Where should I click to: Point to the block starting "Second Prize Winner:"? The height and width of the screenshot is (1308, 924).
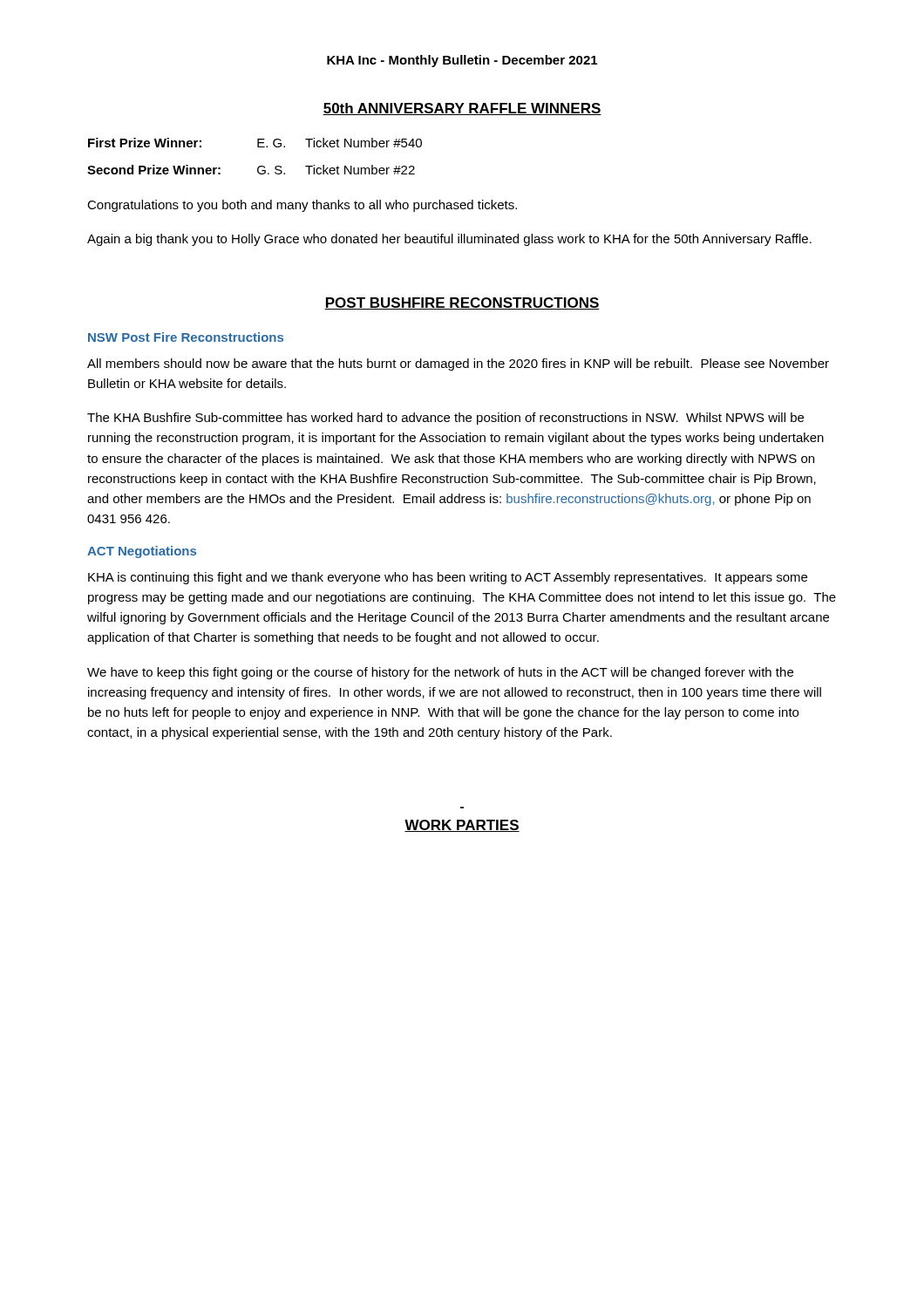pyautogui.click(x=251, y=170)
